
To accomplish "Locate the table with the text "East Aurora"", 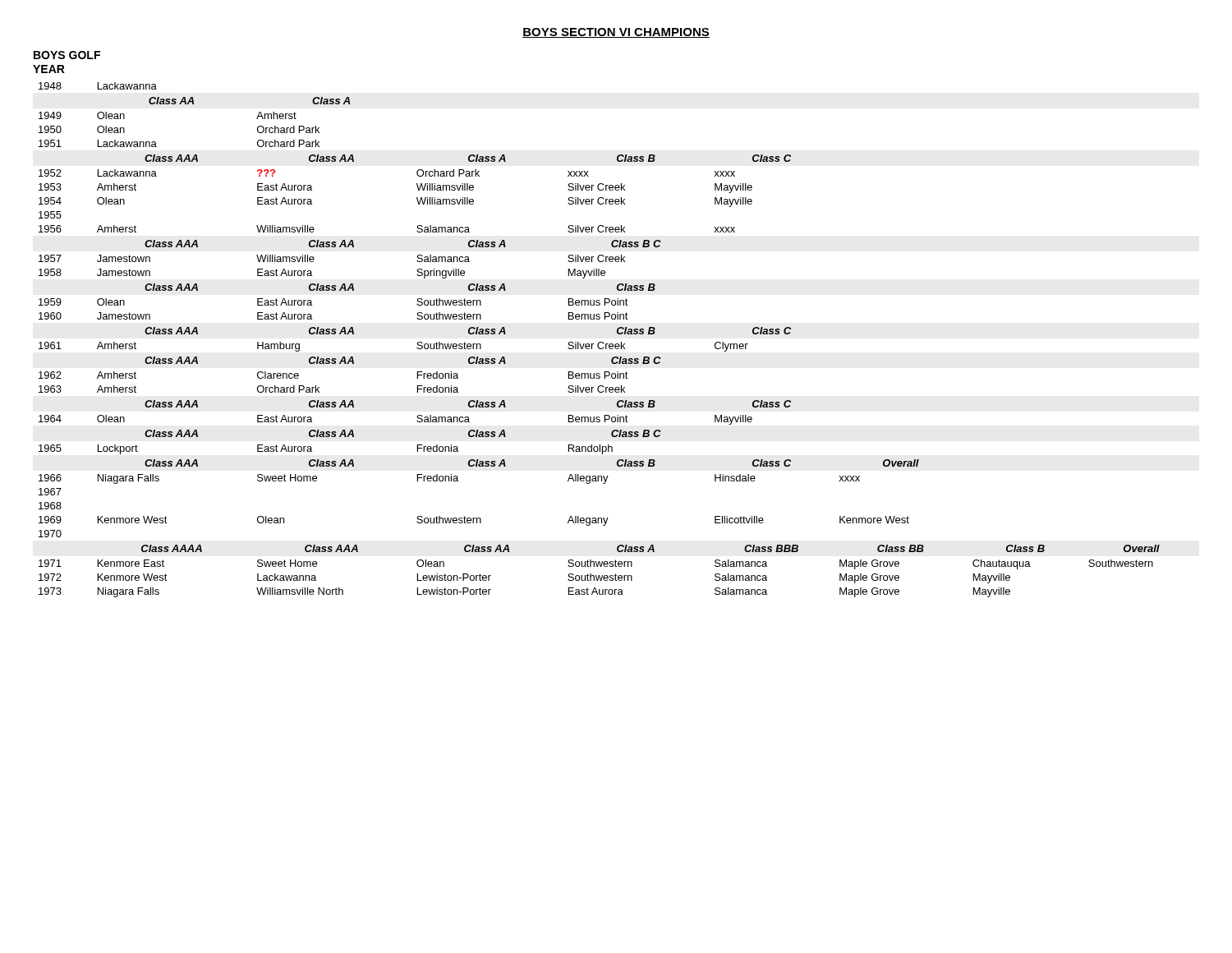I will [x=616, y=339].
